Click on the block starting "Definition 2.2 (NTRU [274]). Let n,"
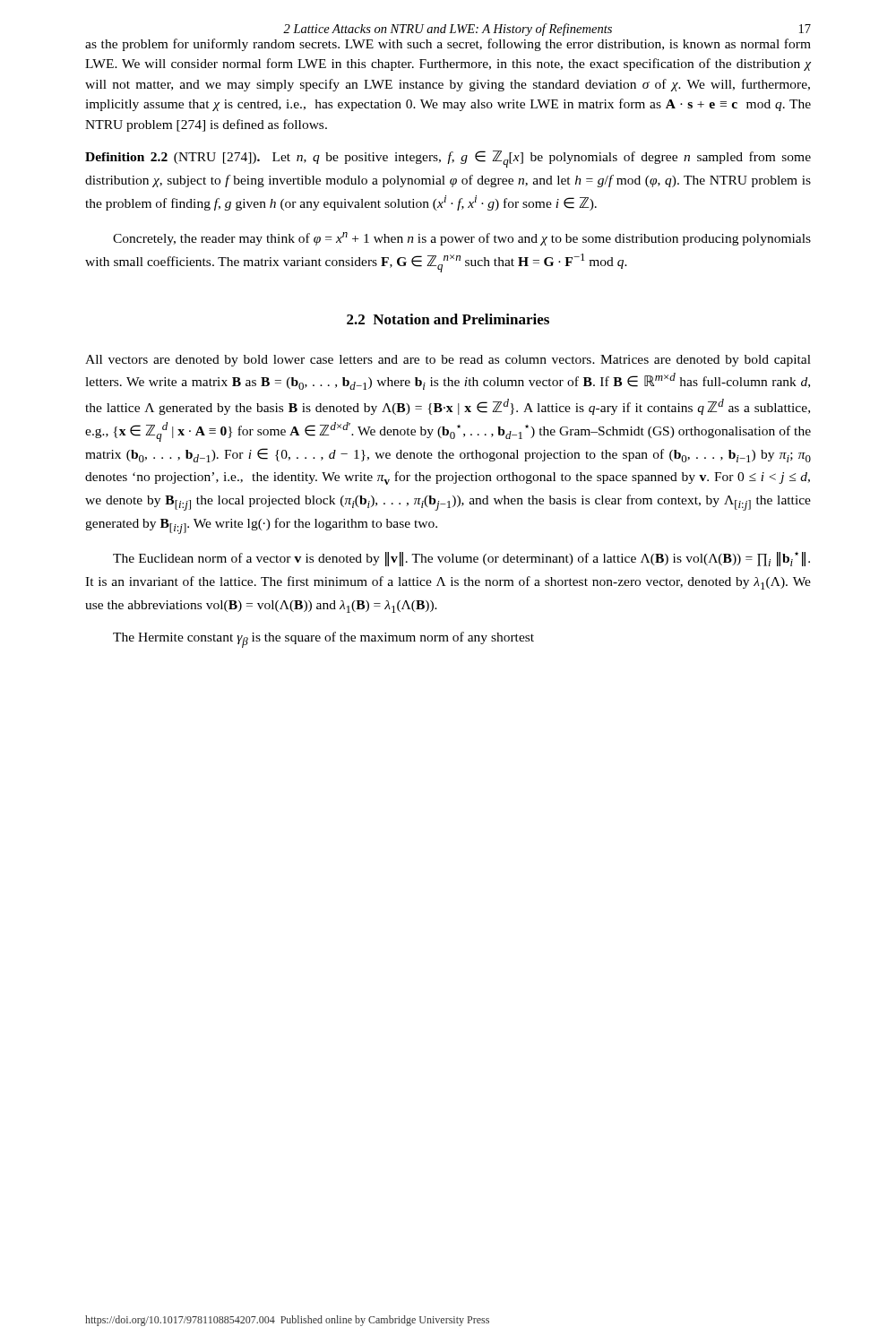Screen dimensions: 1344x896 (x=448, y=180)
